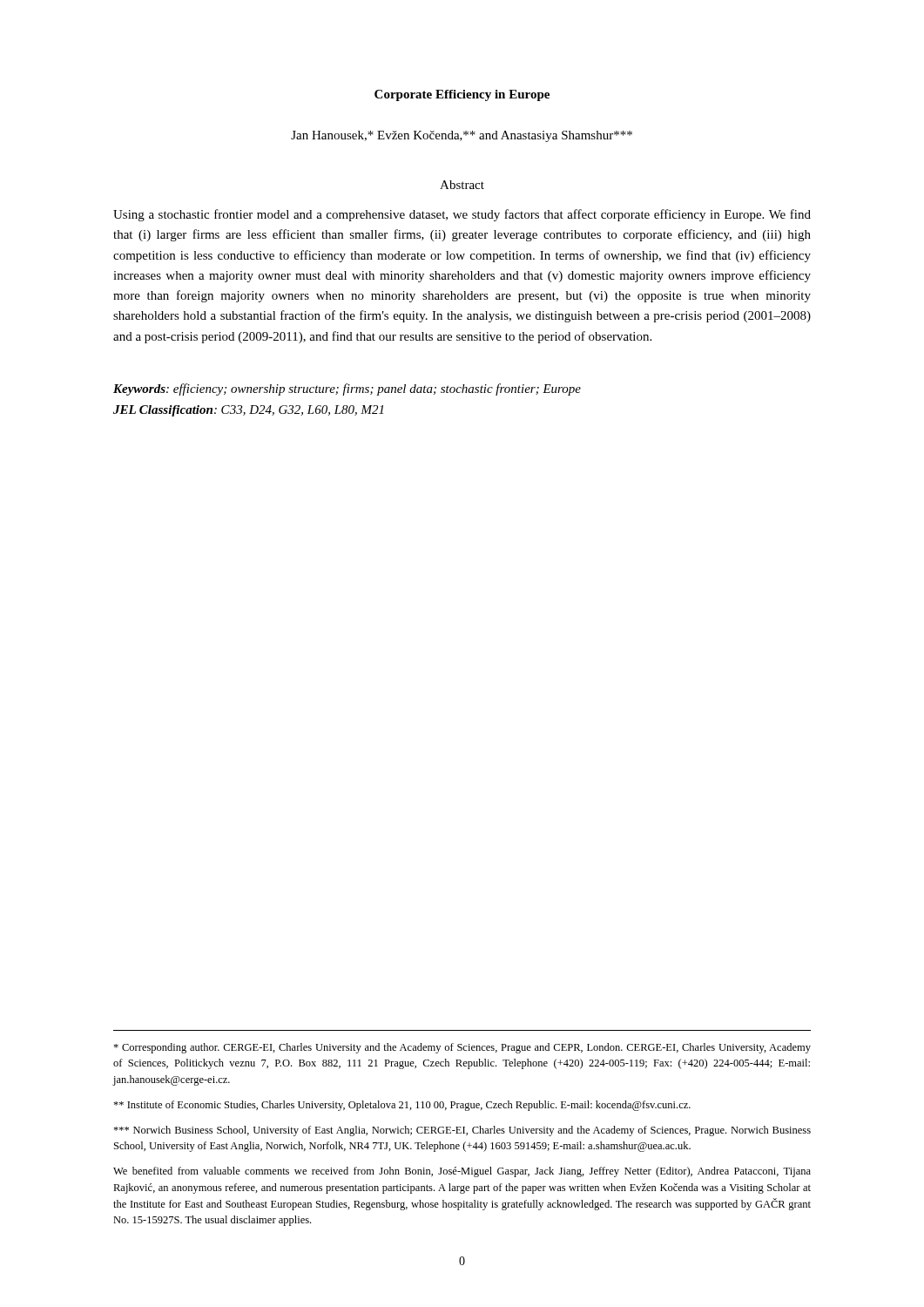The image size is (924, 1307).
Task: Navigate to the region starting "Norwich Business School, University of East"
Action: (x=462, y=1138)
